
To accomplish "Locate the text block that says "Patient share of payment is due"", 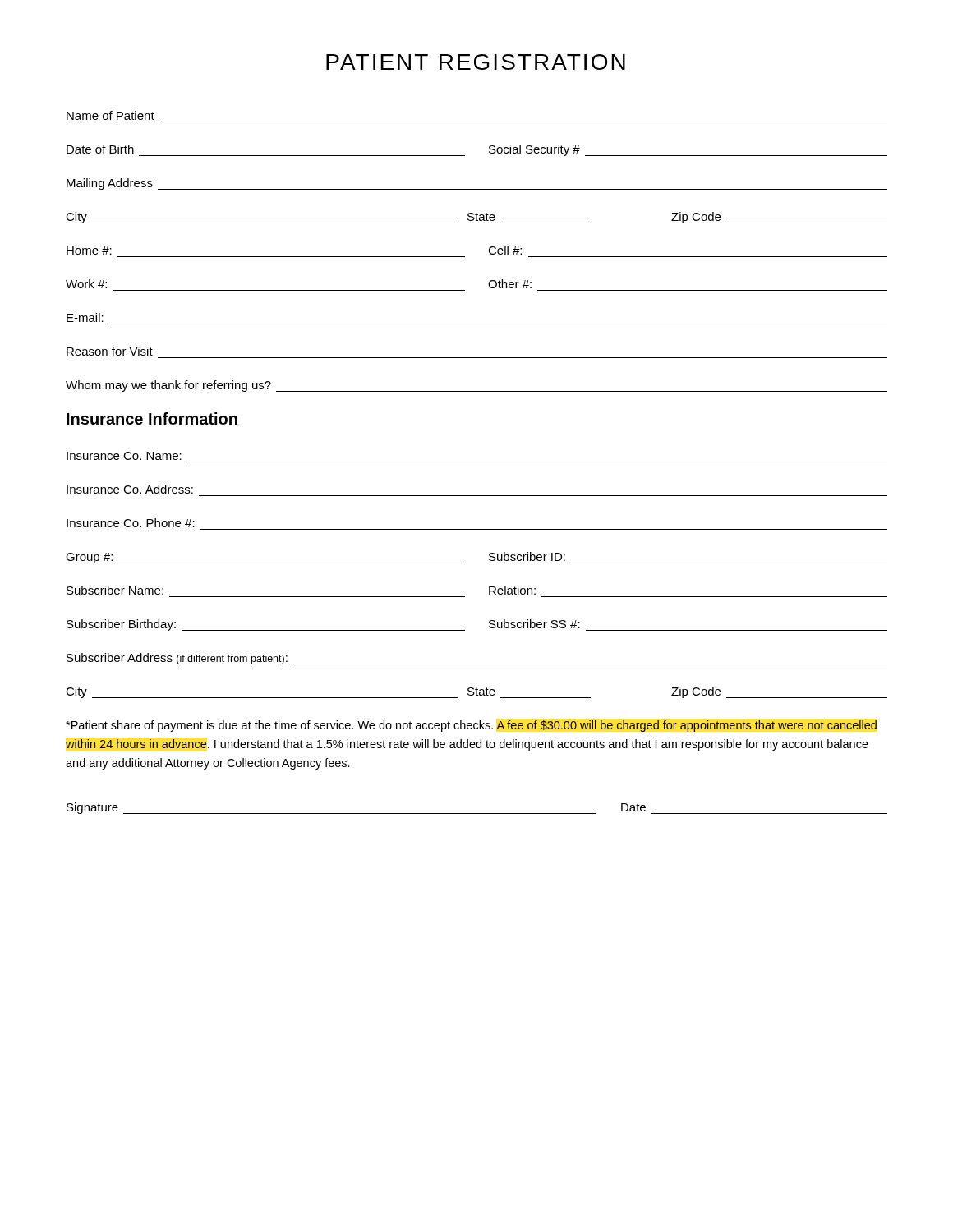I will pos(472,744).
